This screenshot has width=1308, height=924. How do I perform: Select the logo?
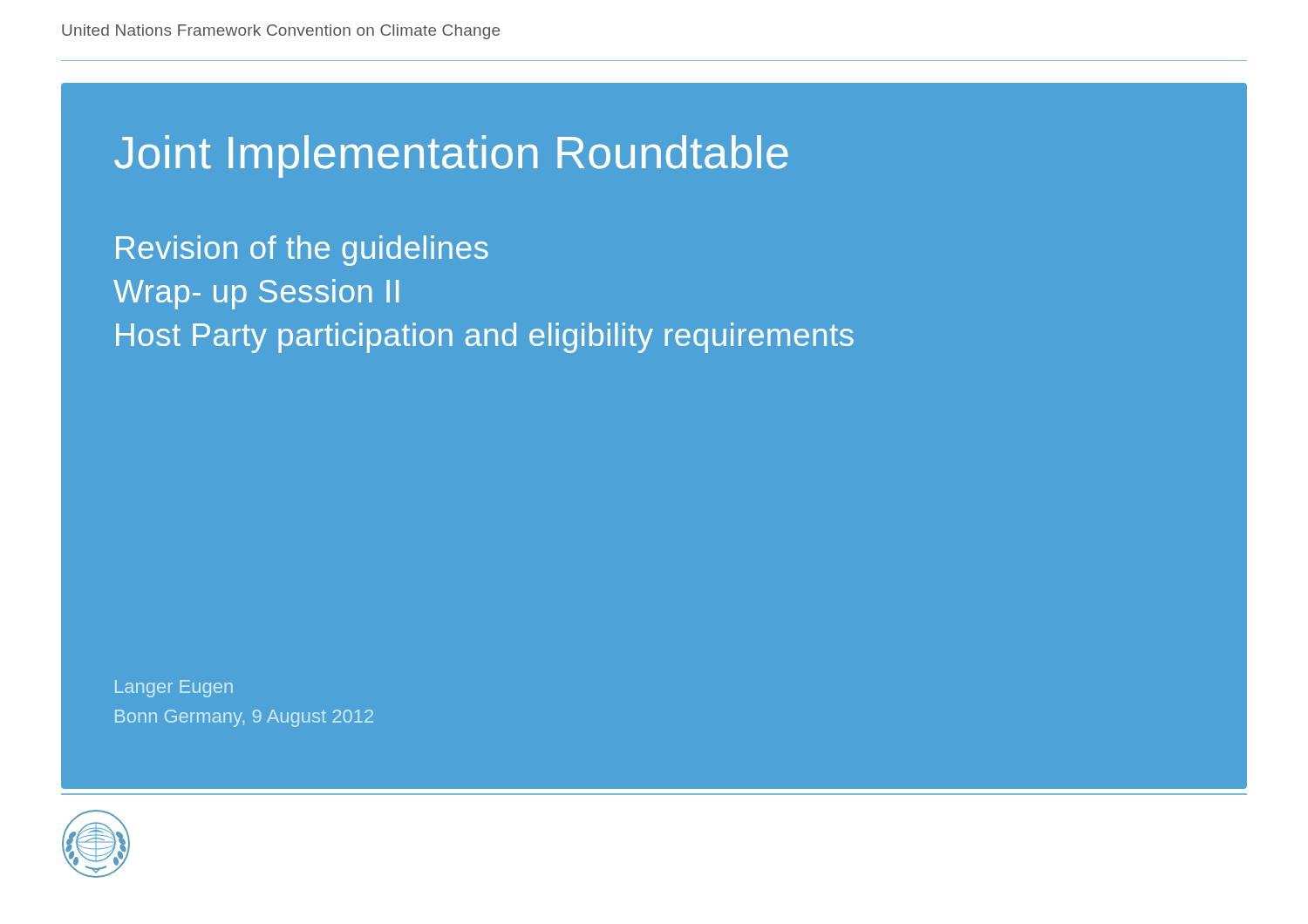[96, 846]
